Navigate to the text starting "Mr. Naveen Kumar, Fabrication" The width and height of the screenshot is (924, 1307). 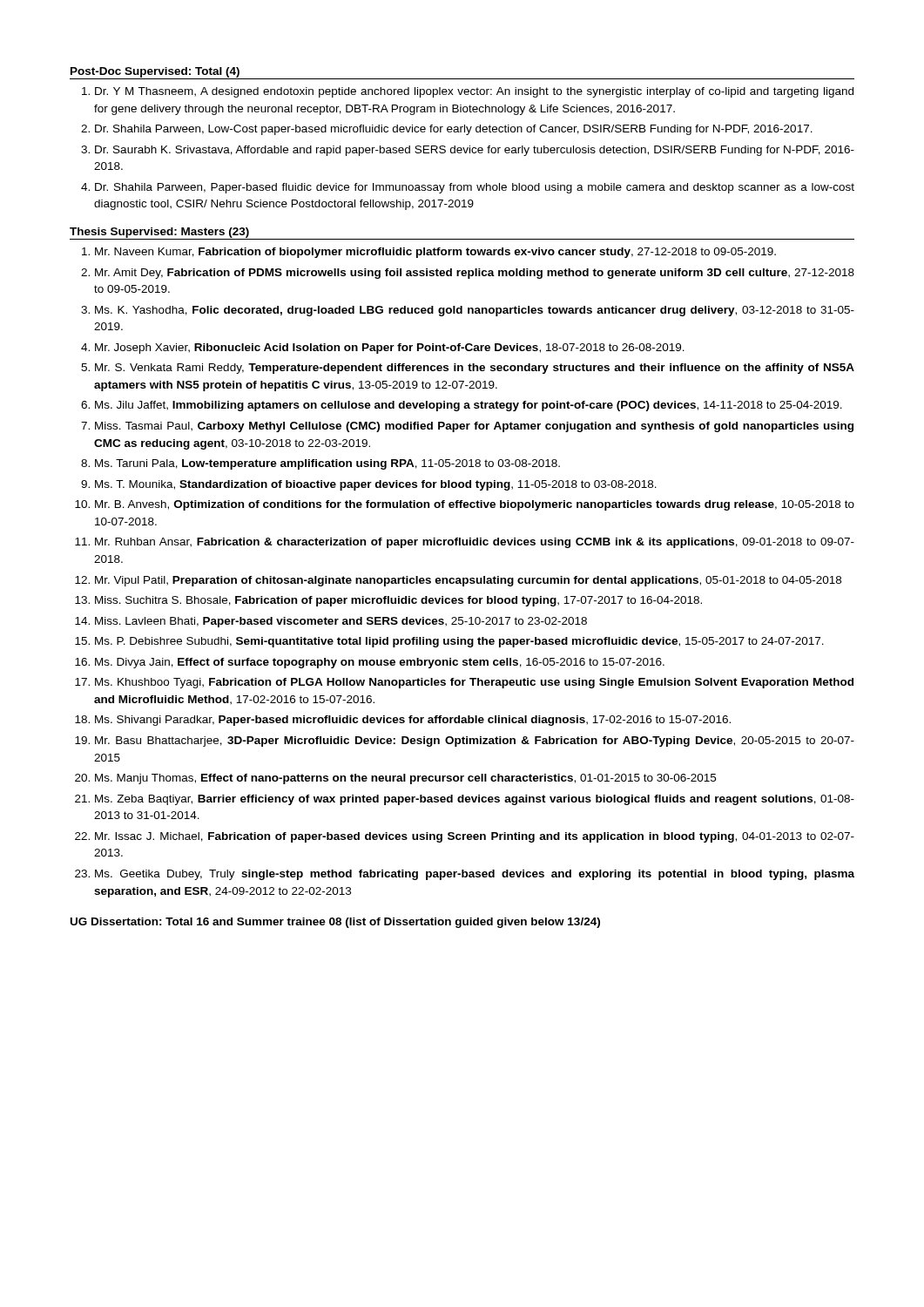(435, 251)
